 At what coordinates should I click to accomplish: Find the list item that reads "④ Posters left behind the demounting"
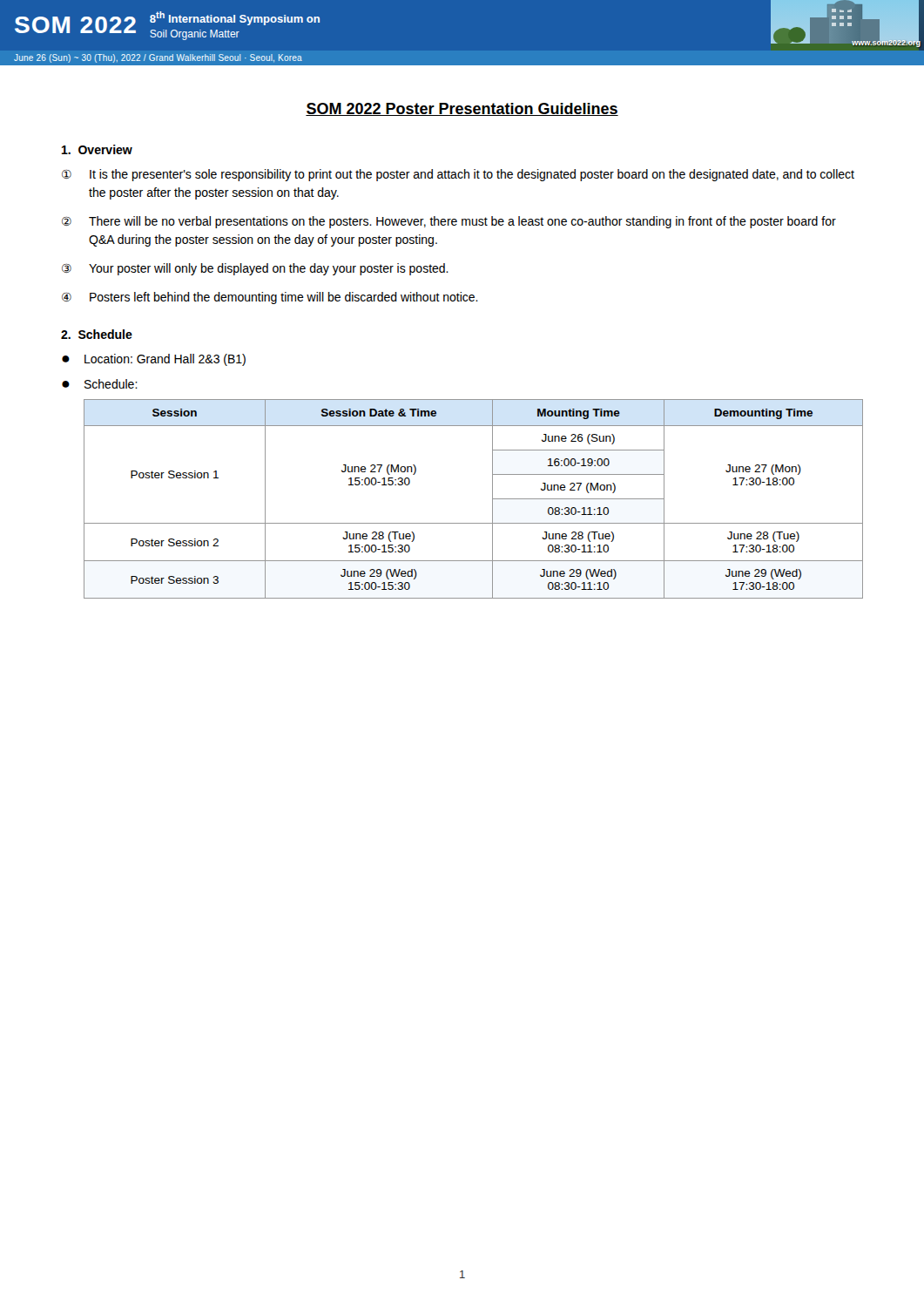pyautogui.click(x=462, y=298)
